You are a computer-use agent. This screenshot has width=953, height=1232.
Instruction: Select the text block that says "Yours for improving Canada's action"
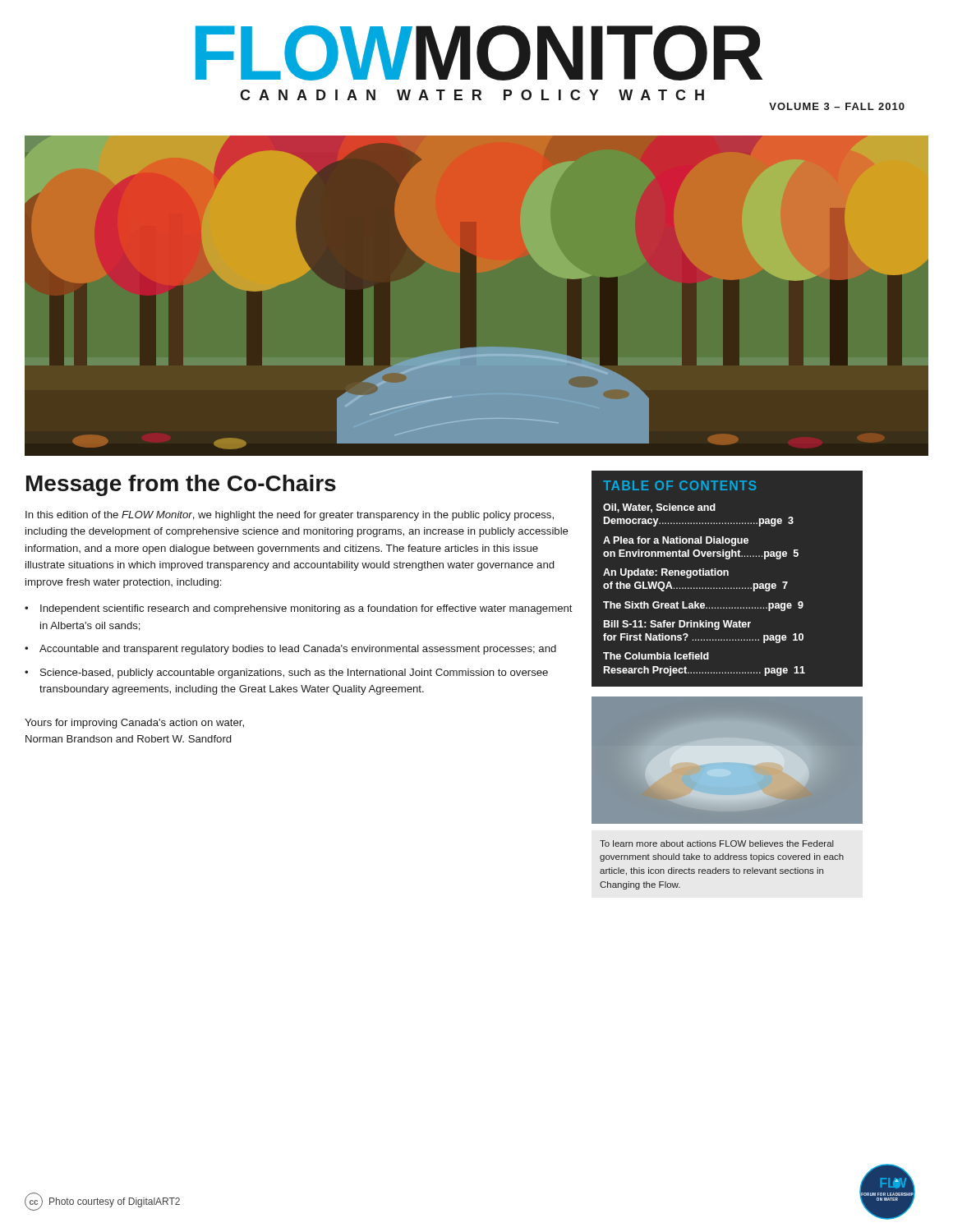134,724
